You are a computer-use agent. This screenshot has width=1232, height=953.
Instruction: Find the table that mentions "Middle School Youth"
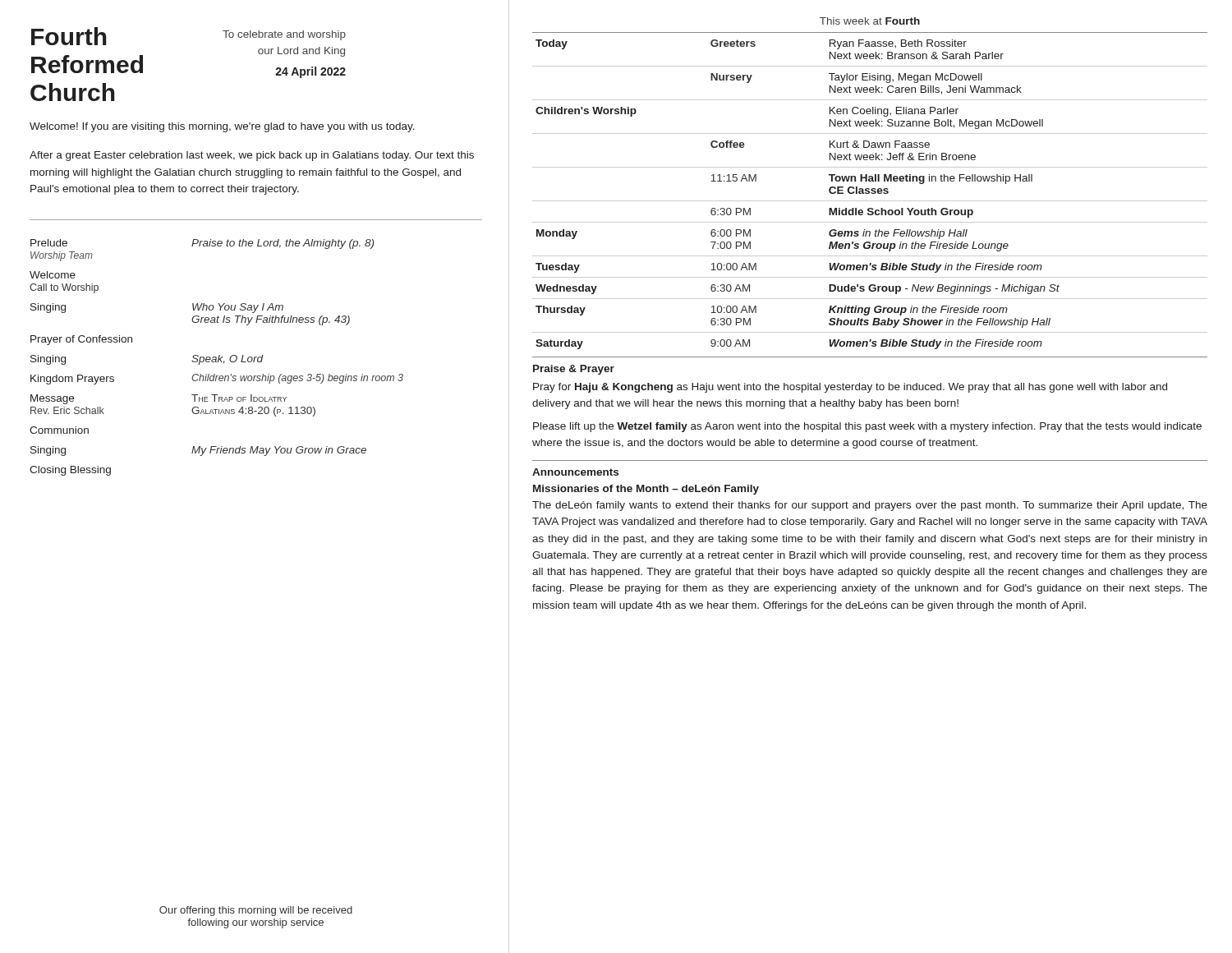870,193
